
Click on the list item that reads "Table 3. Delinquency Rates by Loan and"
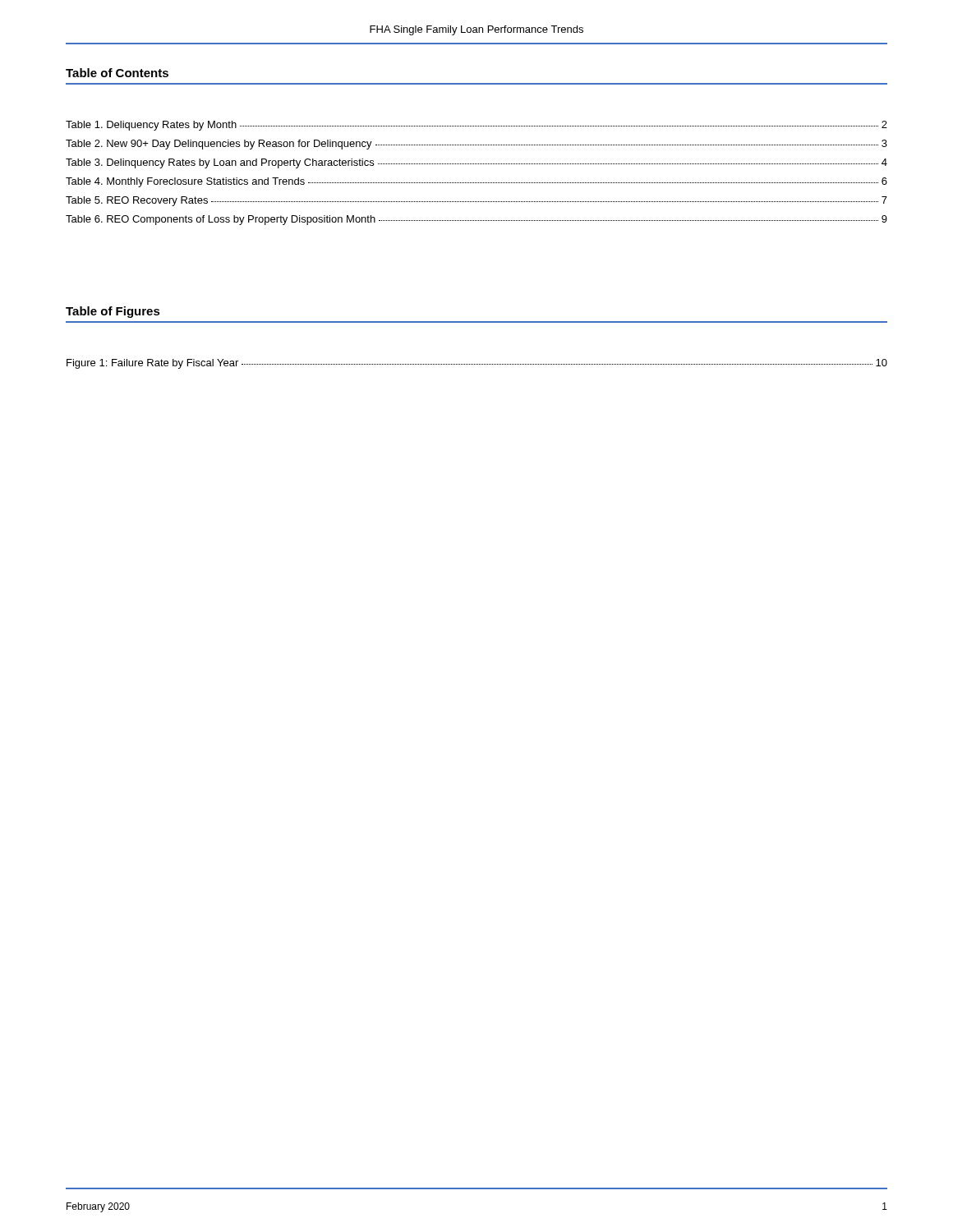pyautogui.click(x=476, y=161)
